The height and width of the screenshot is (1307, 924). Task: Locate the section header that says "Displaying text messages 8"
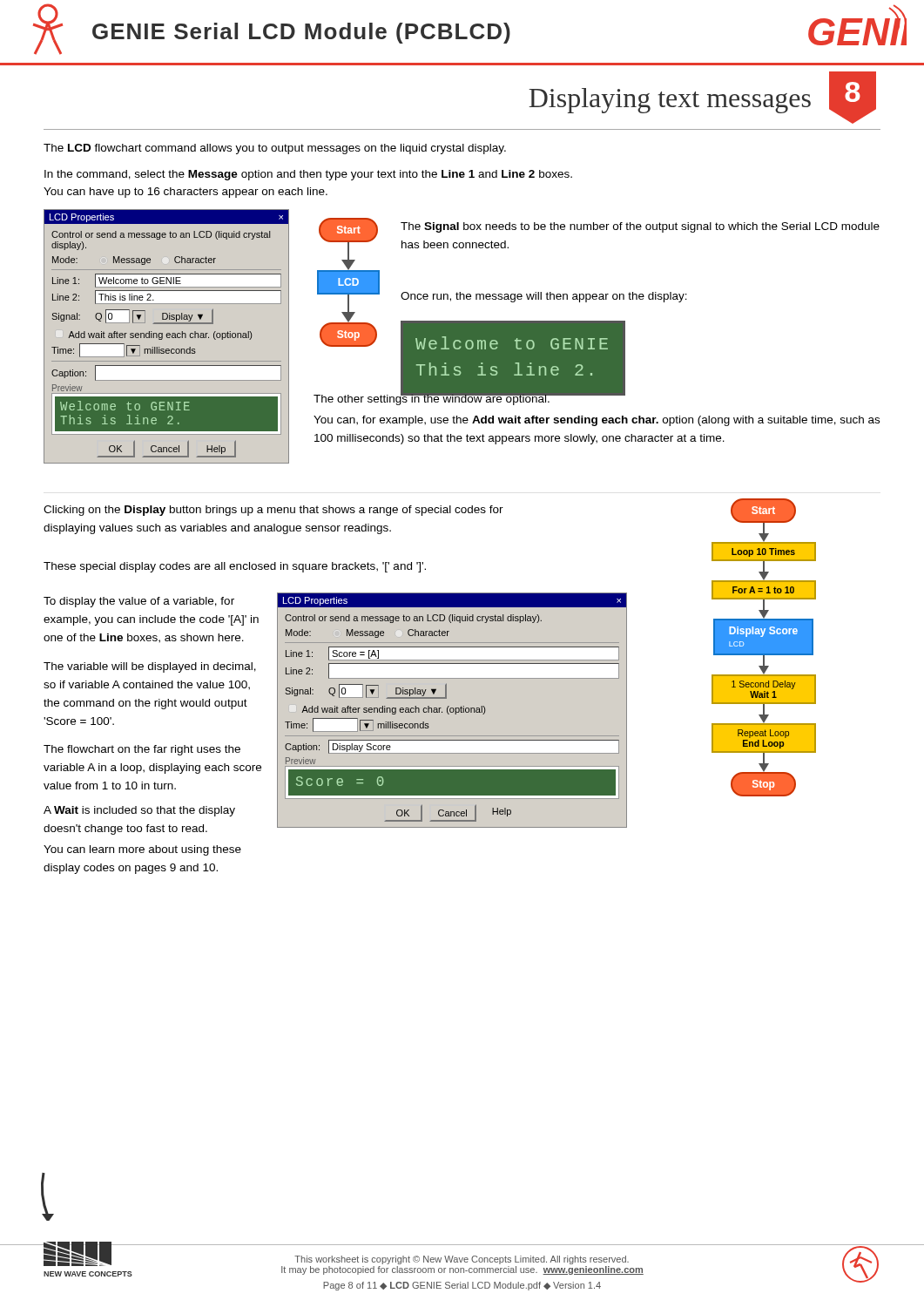pyautogui.click(x=702, y=98)
